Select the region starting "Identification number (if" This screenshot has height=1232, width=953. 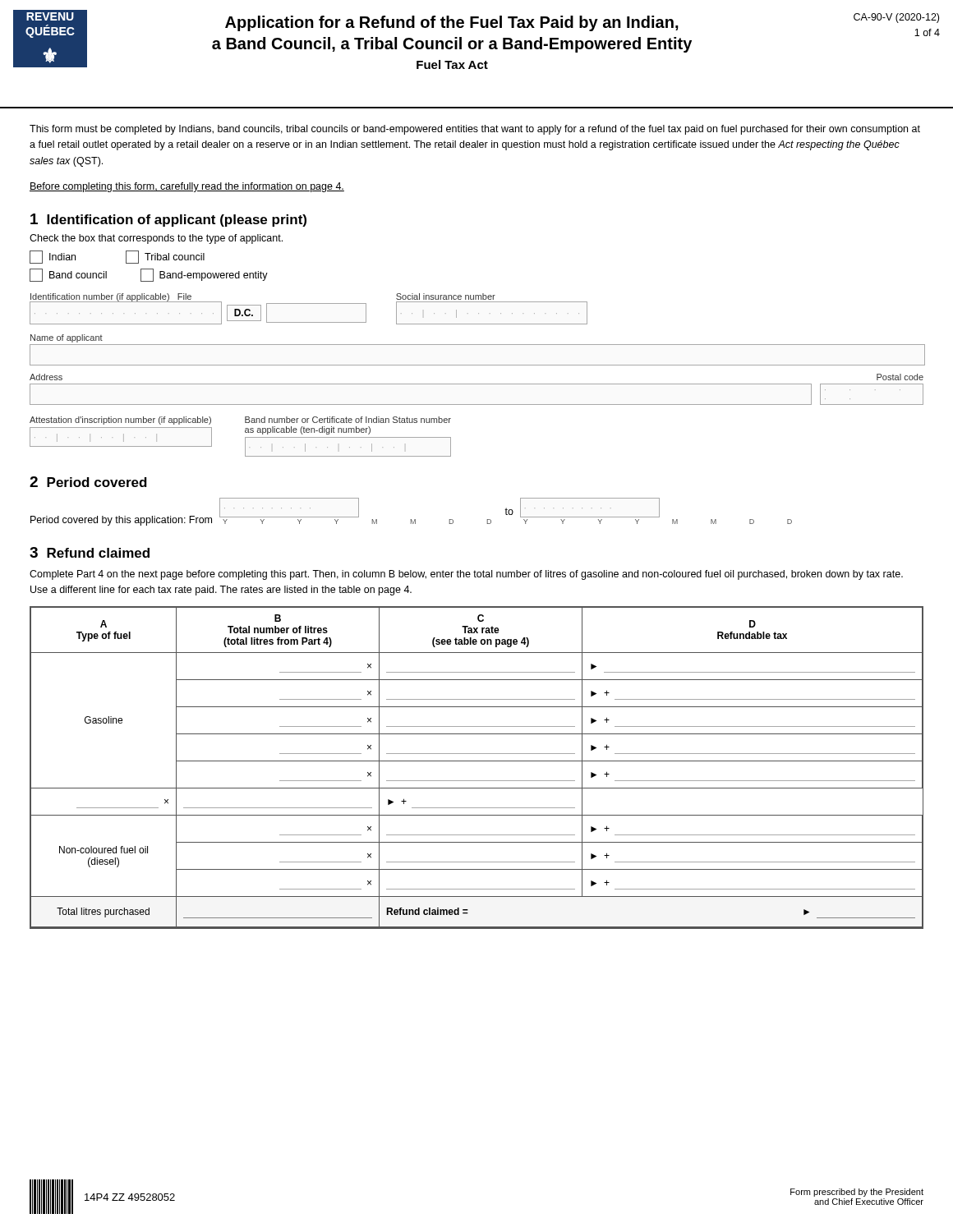point(308,308)
